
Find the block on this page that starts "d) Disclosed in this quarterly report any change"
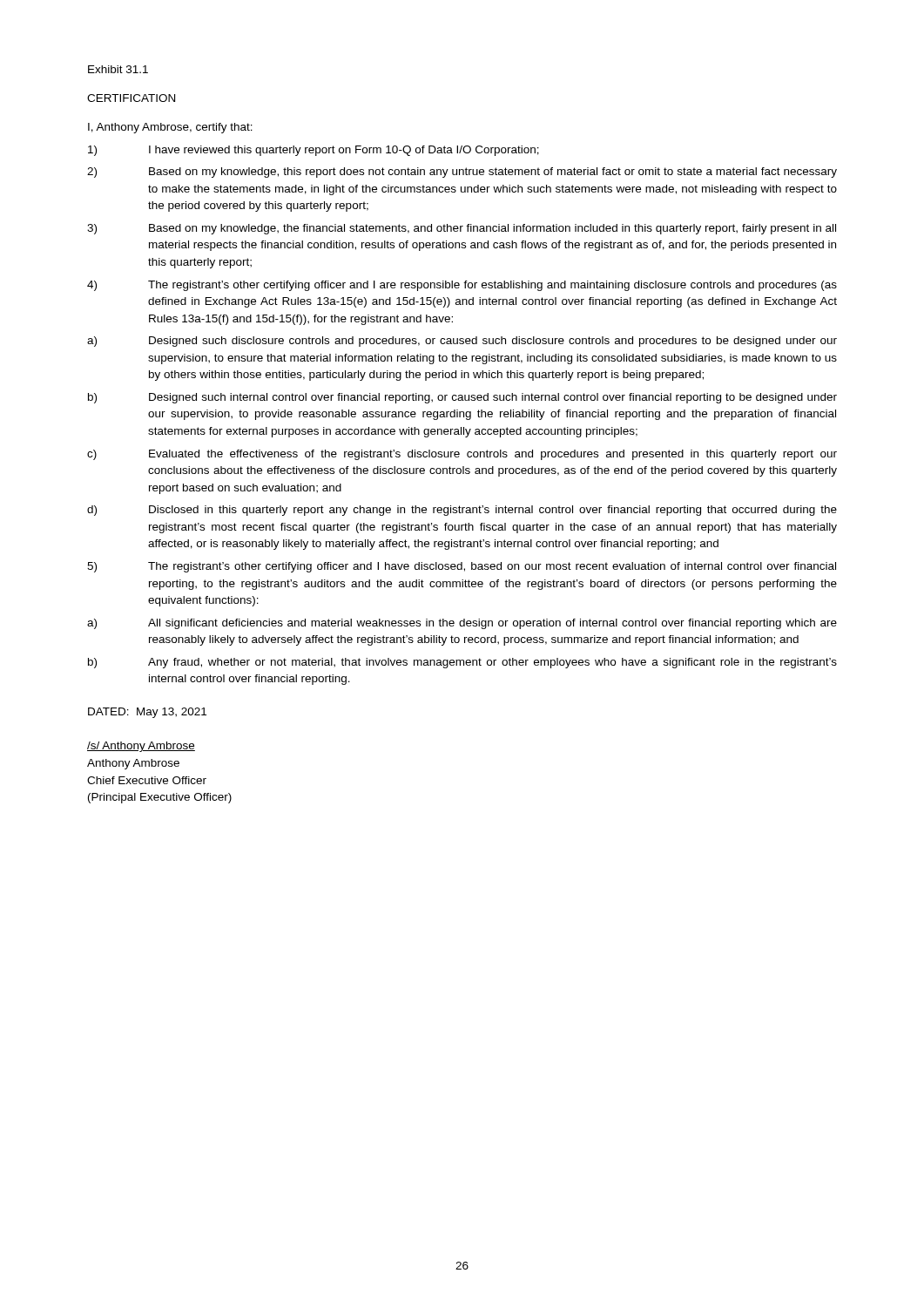pos(462,527)
